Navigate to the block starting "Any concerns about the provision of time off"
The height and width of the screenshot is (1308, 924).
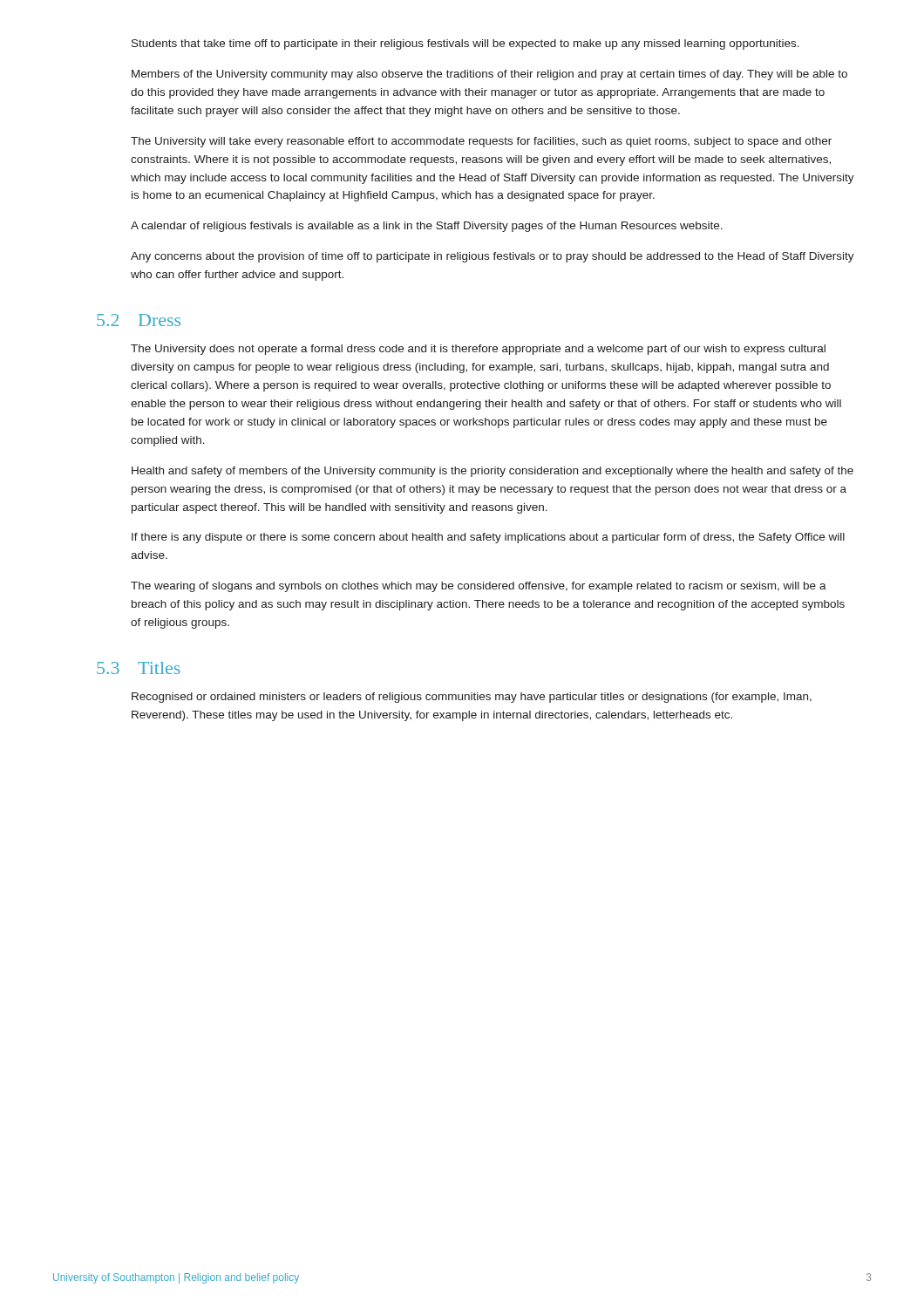[492, 265]
